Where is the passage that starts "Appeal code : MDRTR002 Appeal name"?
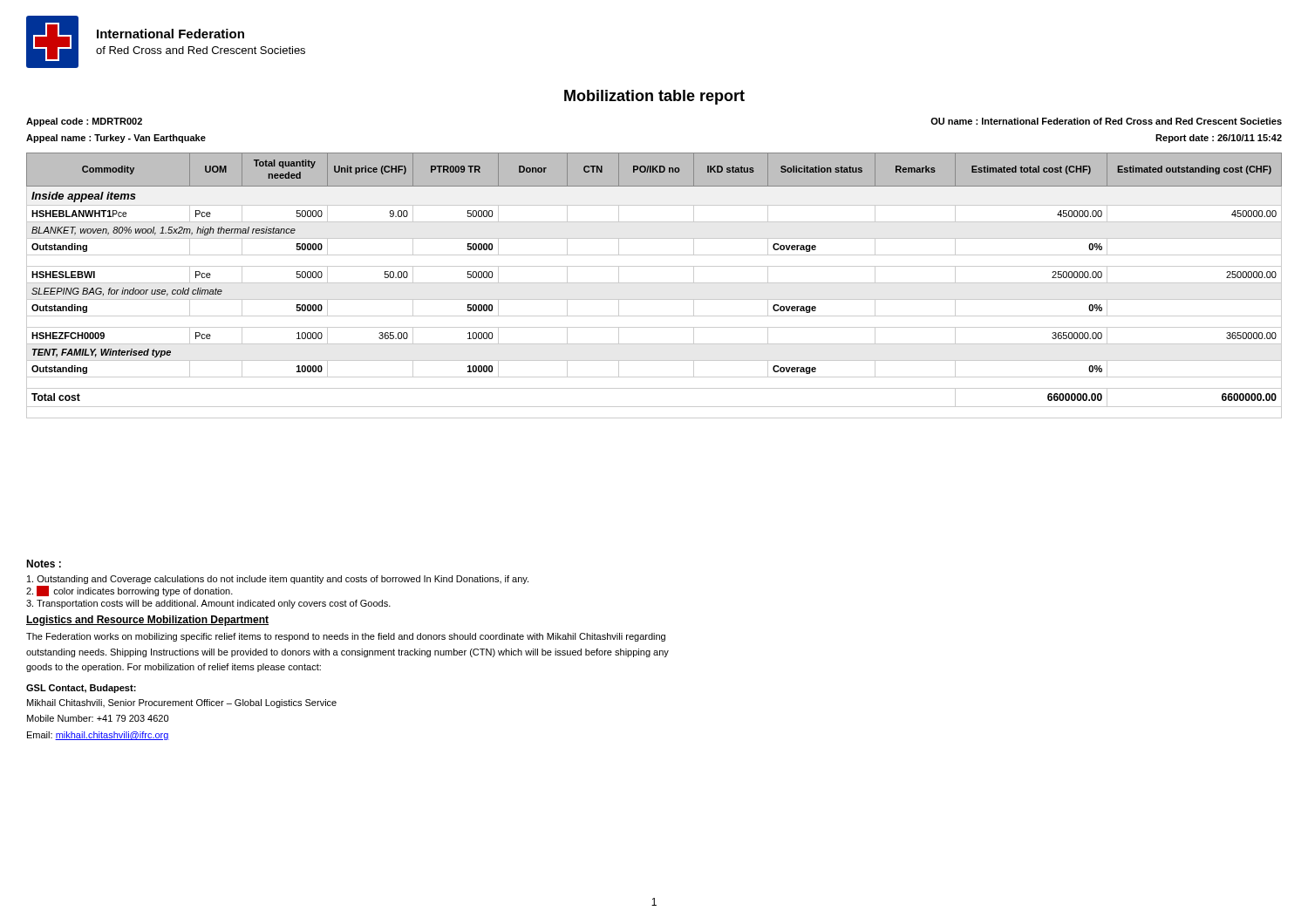Viewport: 1308px width, 924px height. [116, 129]
